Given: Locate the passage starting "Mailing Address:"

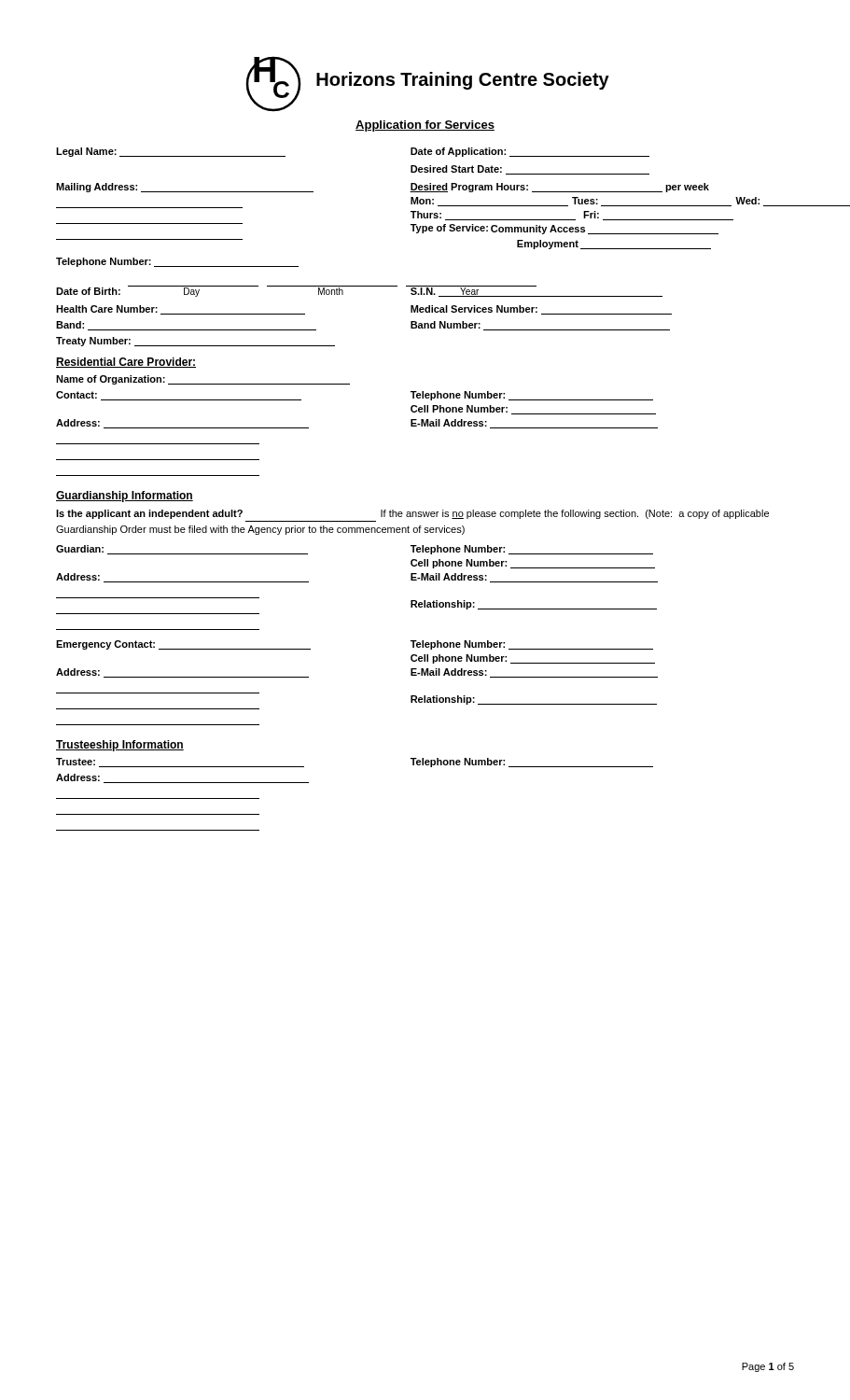Looking at the screenshot, I should coord(185,210).
